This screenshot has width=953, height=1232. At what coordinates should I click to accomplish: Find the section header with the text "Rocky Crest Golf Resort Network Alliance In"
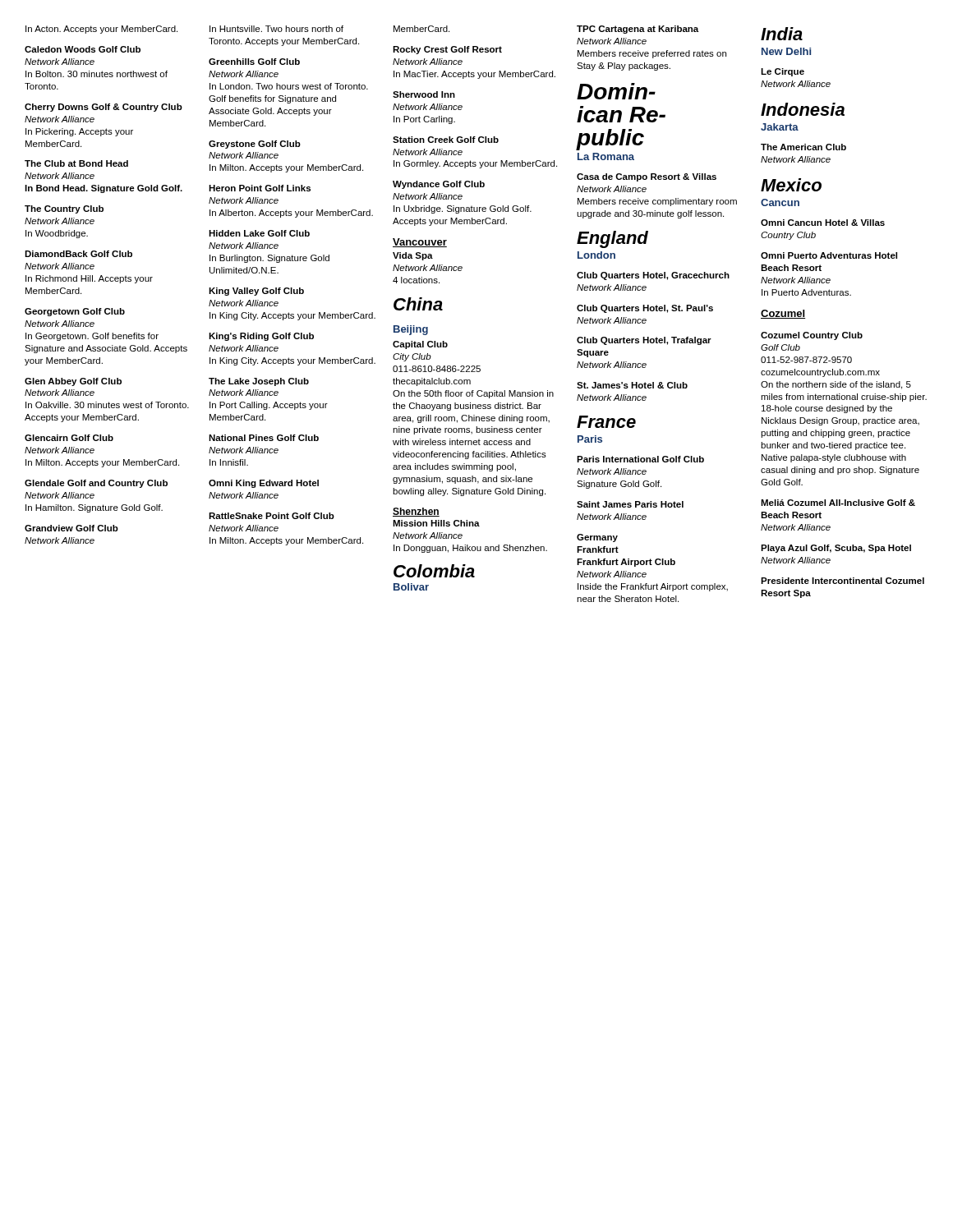476,62
